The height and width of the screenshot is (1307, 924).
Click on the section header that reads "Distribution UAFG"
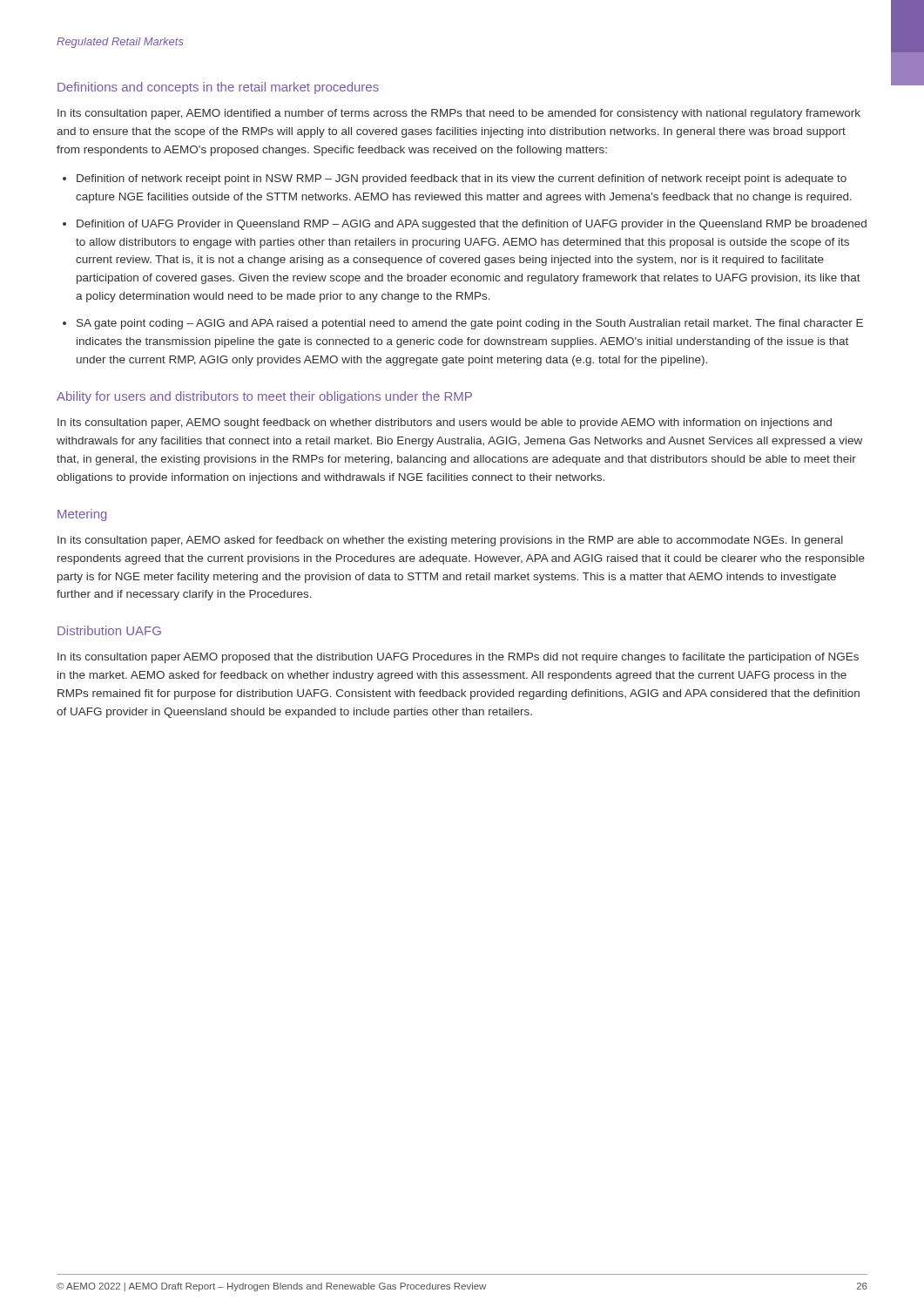(109, 631)
